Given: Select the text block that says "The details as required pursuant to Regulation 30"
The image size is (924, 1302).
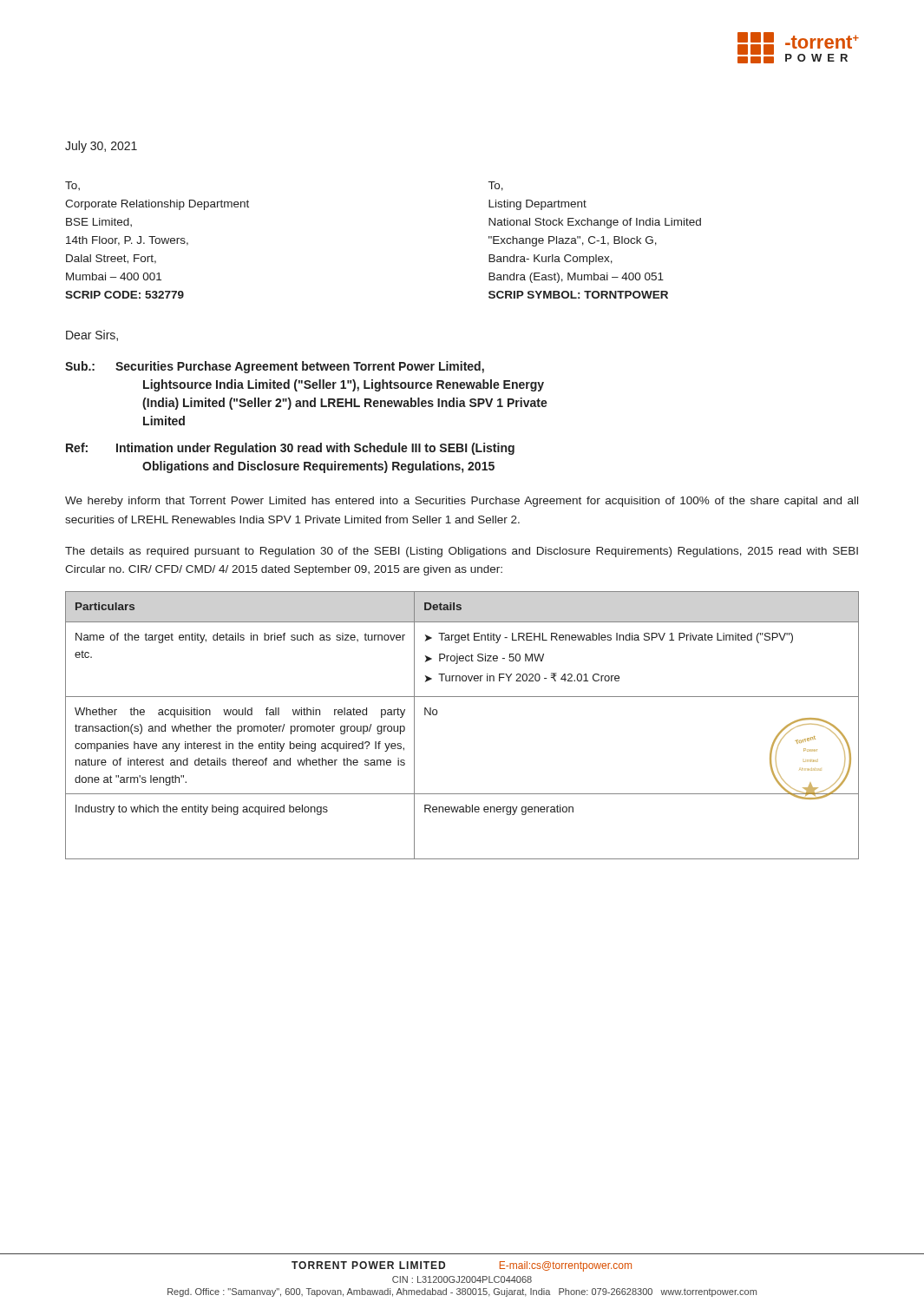Looking at the screenshot, I should (462, 560).
